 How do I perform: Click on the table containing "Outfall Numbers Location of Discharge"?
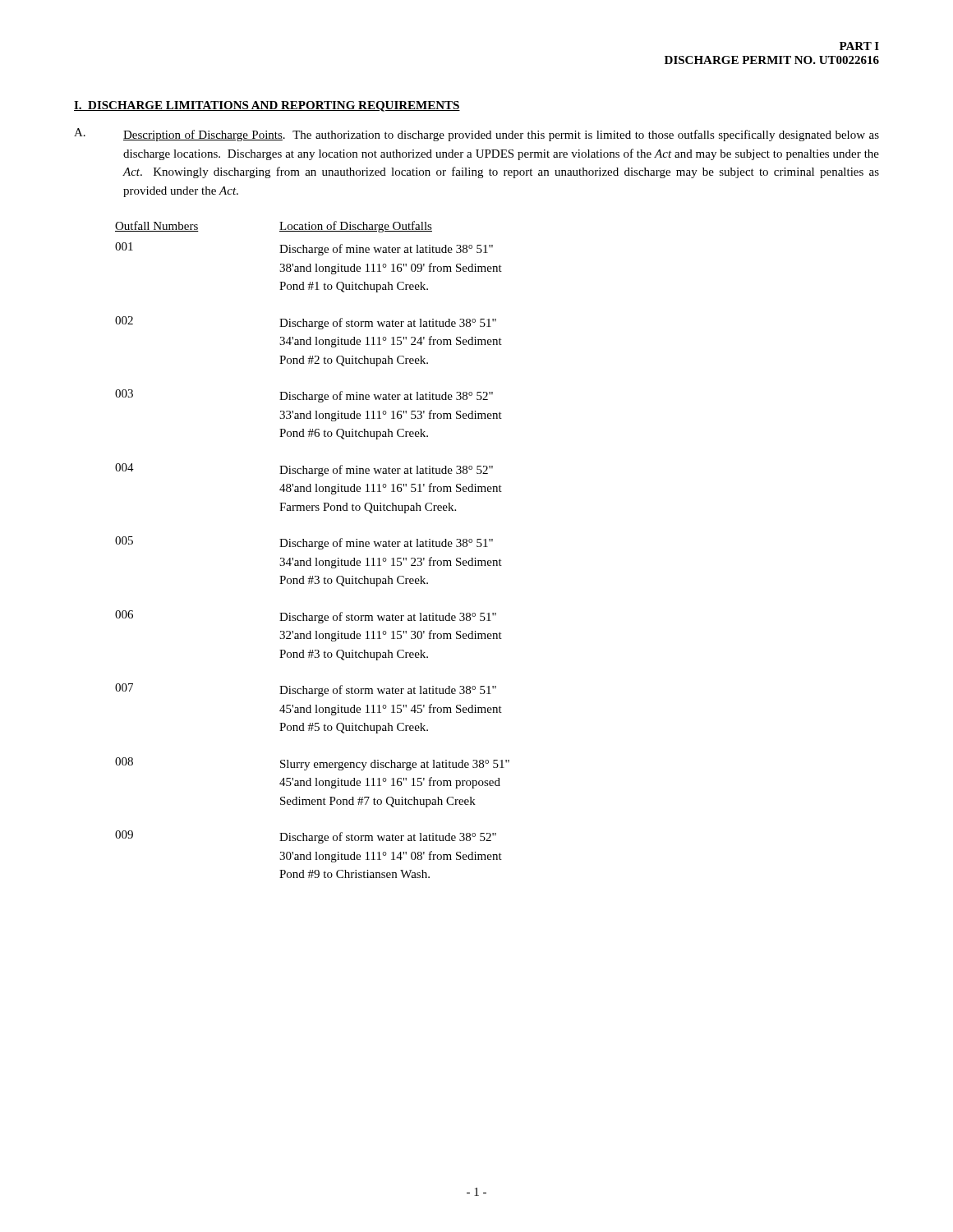click(x=476, y=551)
